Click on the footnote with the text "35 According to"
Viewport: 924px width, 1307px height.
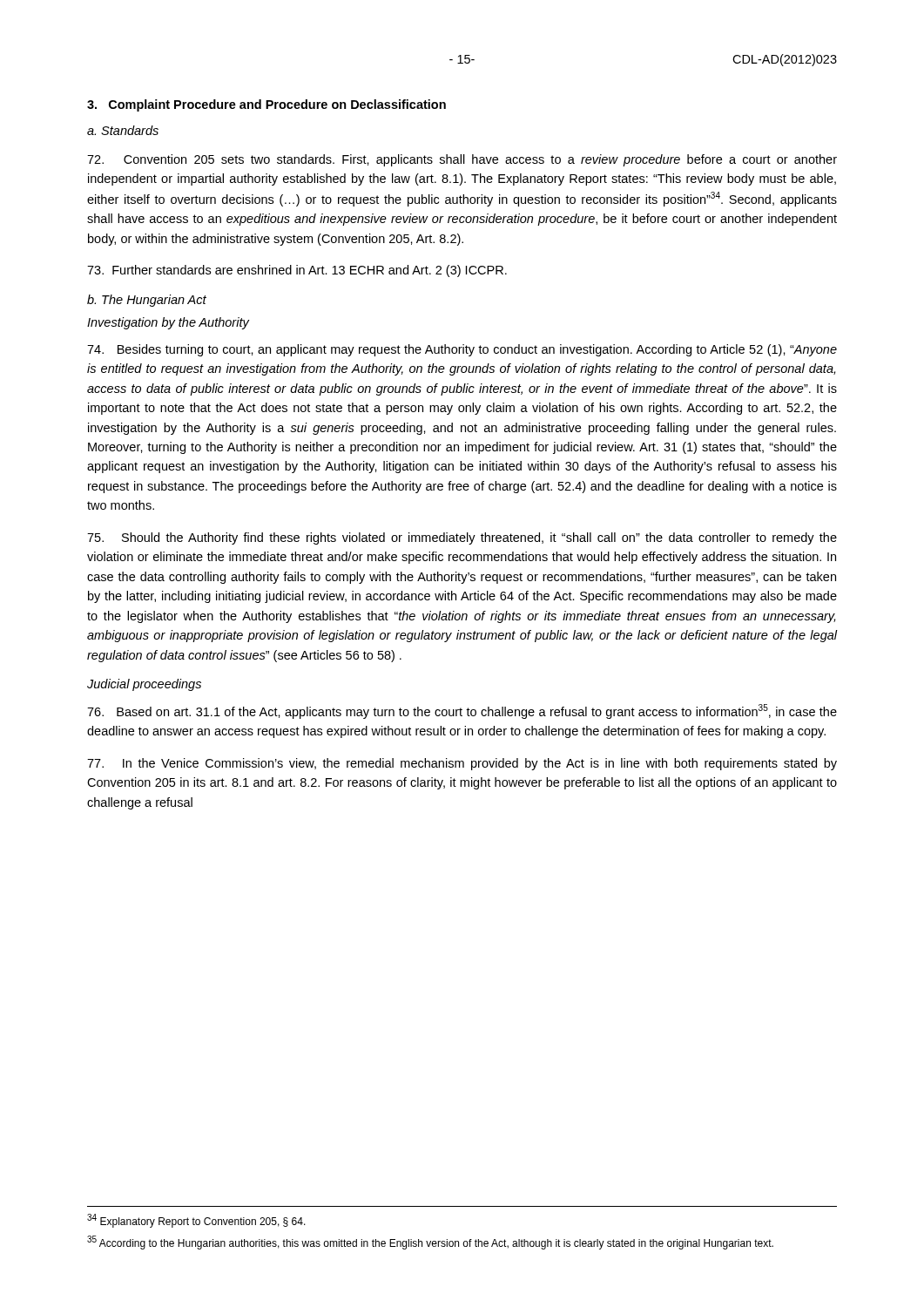point(431,1242)
